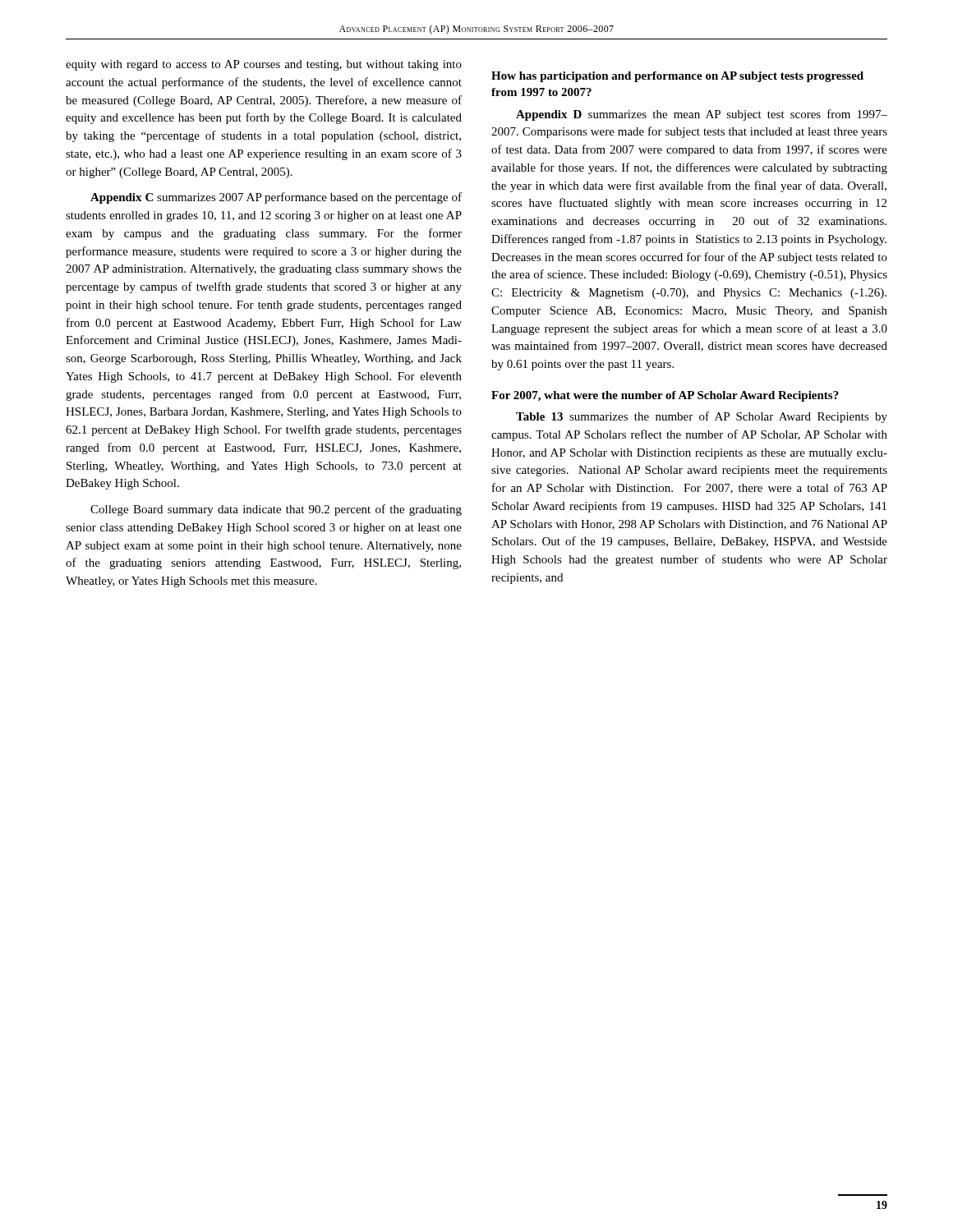Find the text block containing "Appendix C summarizes"
953x1232 pixels.
click(264, 341)
